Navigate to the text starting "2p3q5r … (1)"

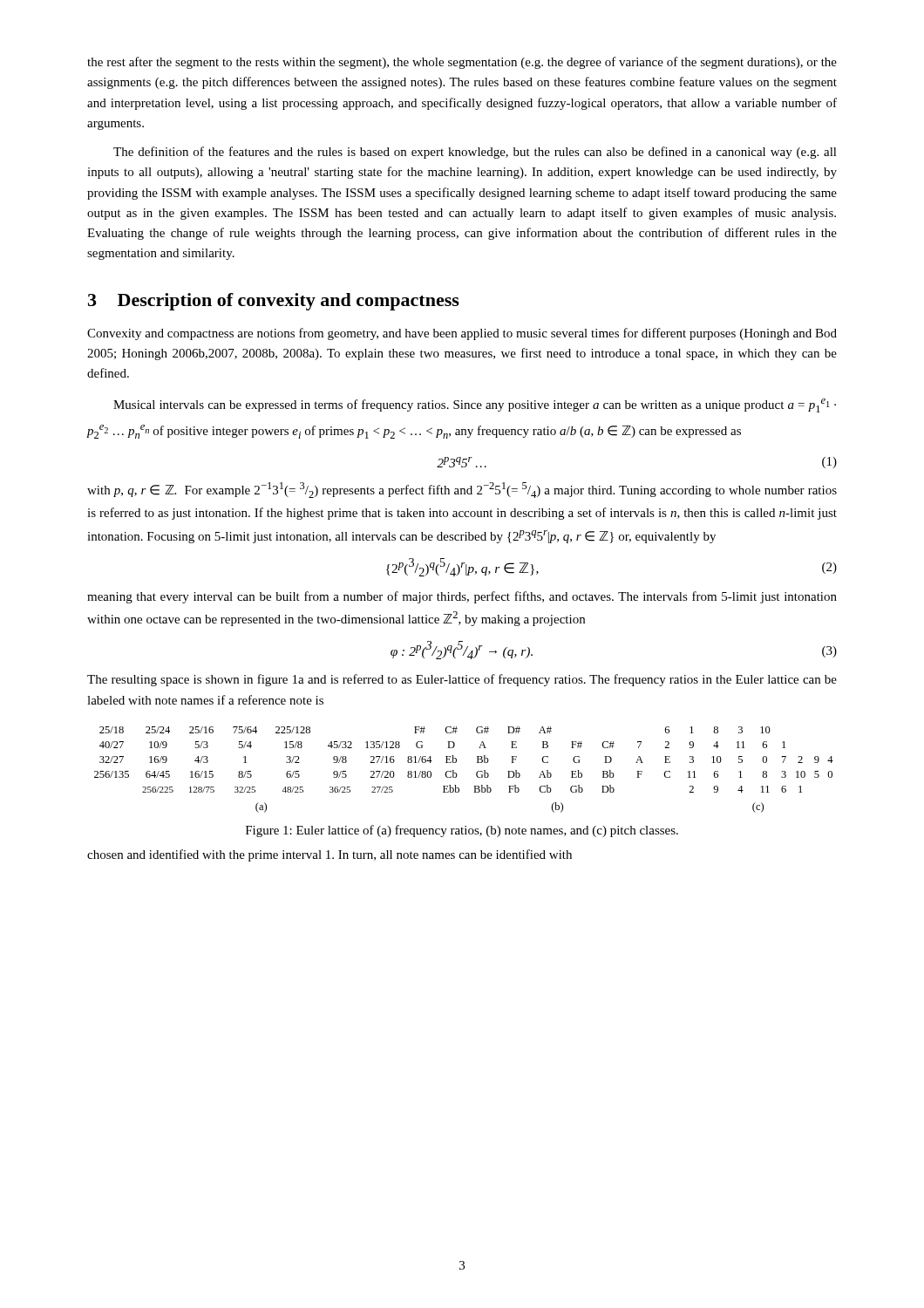[x=462, y=463]
